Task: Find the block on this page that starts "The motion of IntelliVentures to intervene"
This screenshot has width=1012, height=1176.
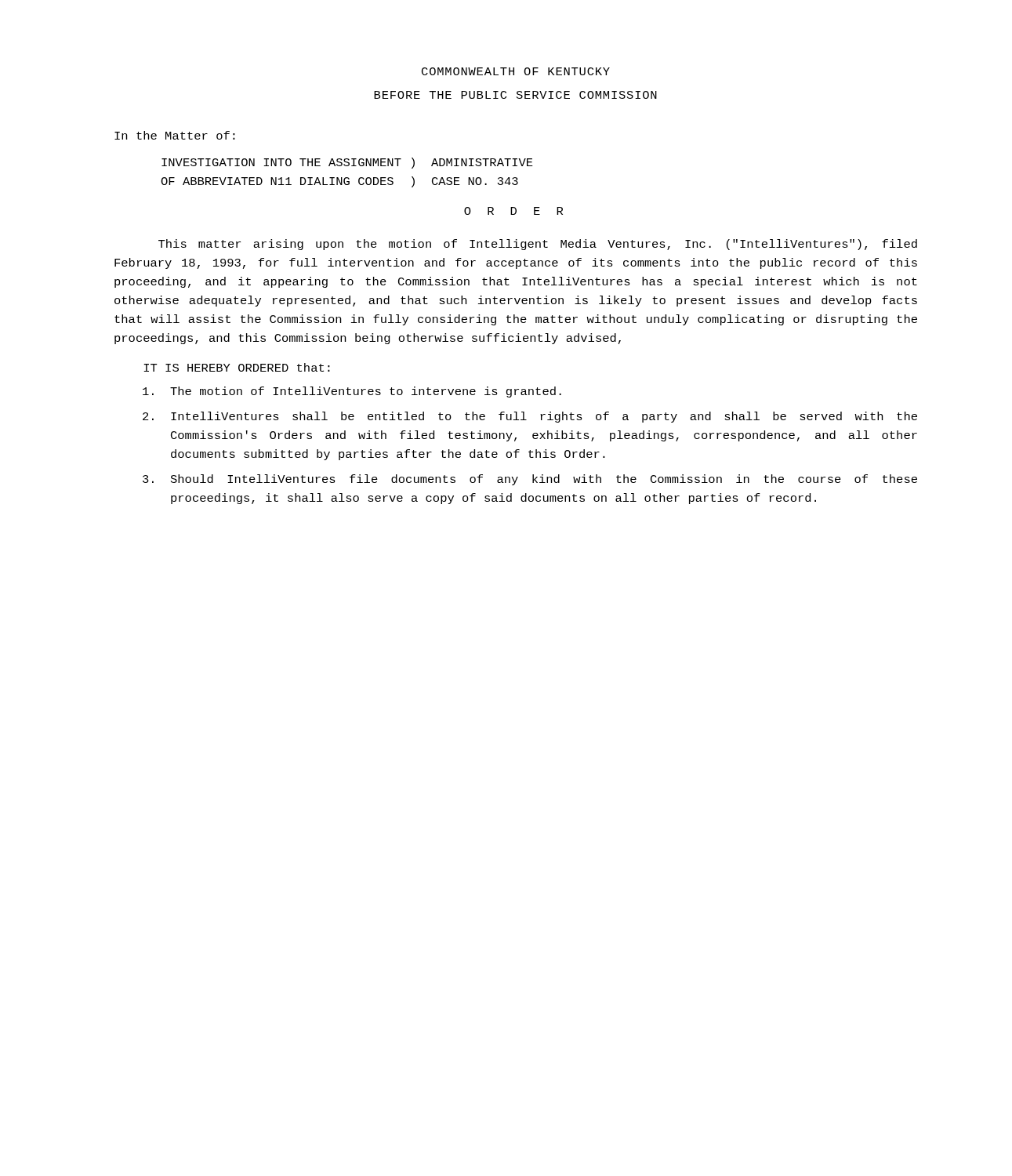Action: tap(530, 392)
